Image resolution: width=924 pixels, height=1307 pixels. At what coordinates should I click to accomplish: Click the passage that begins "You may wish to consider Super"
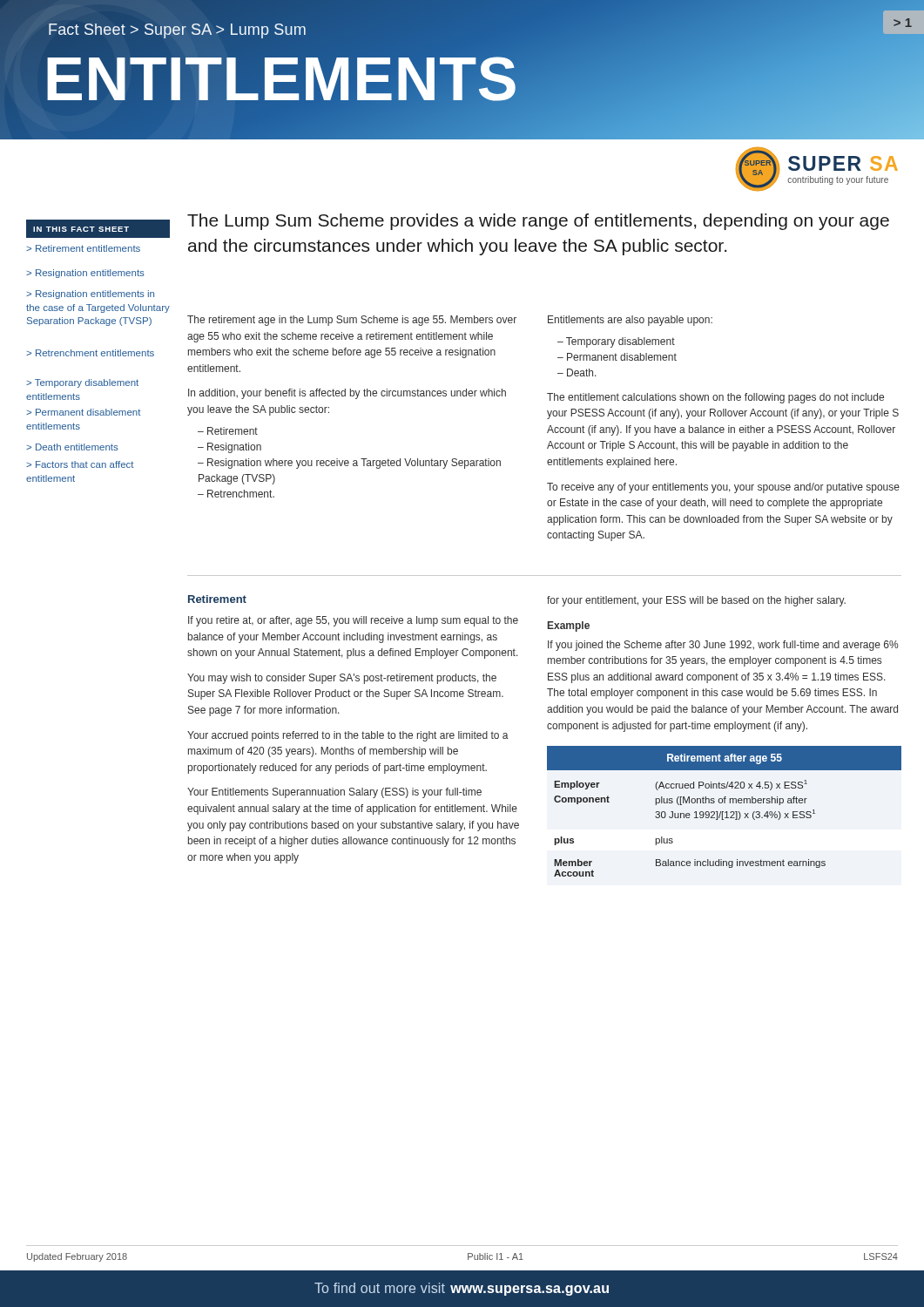point(346,694)
